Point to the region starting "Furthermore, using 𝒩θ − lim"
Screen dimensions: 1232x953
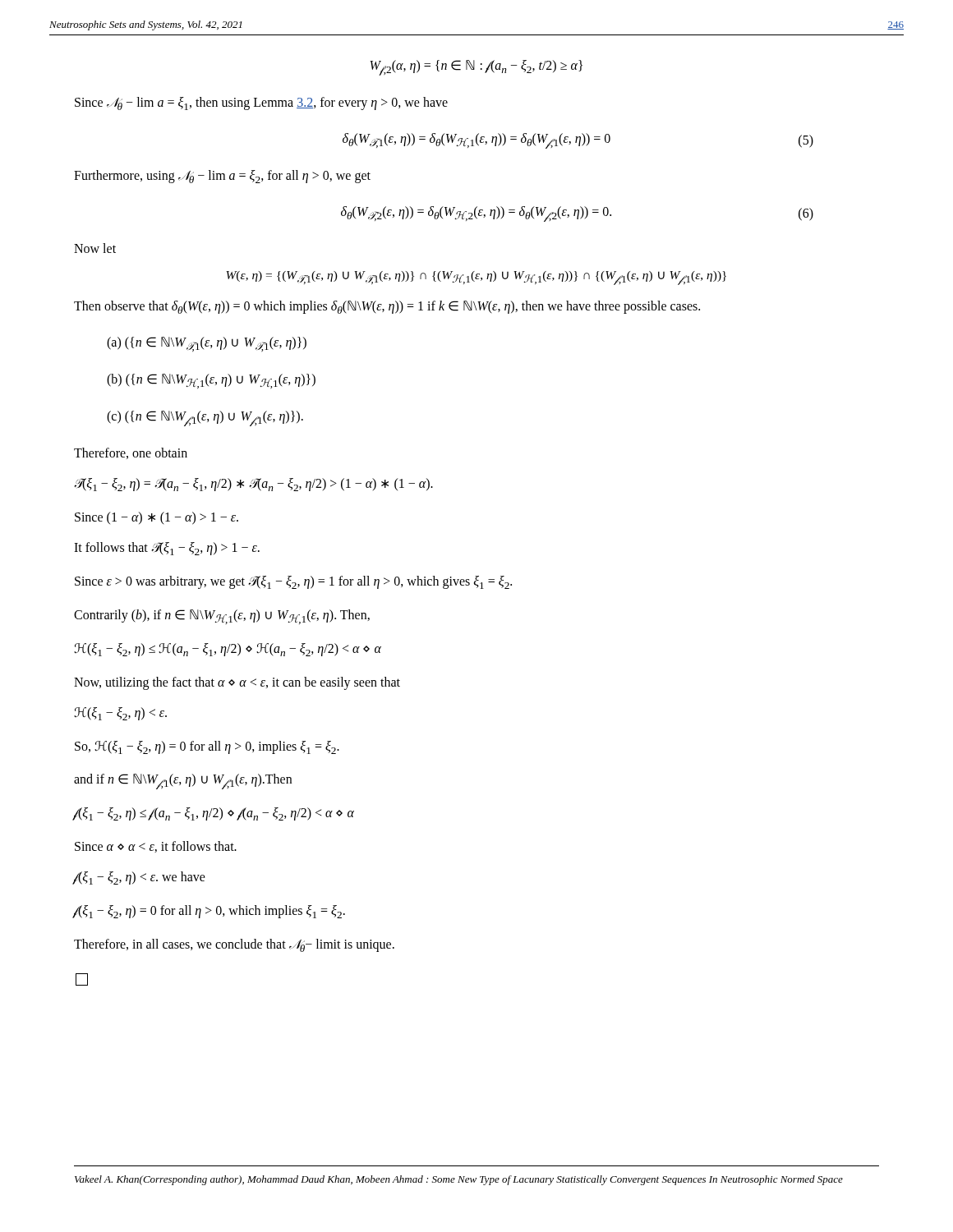pyautogui.click(x=222, y=177)
